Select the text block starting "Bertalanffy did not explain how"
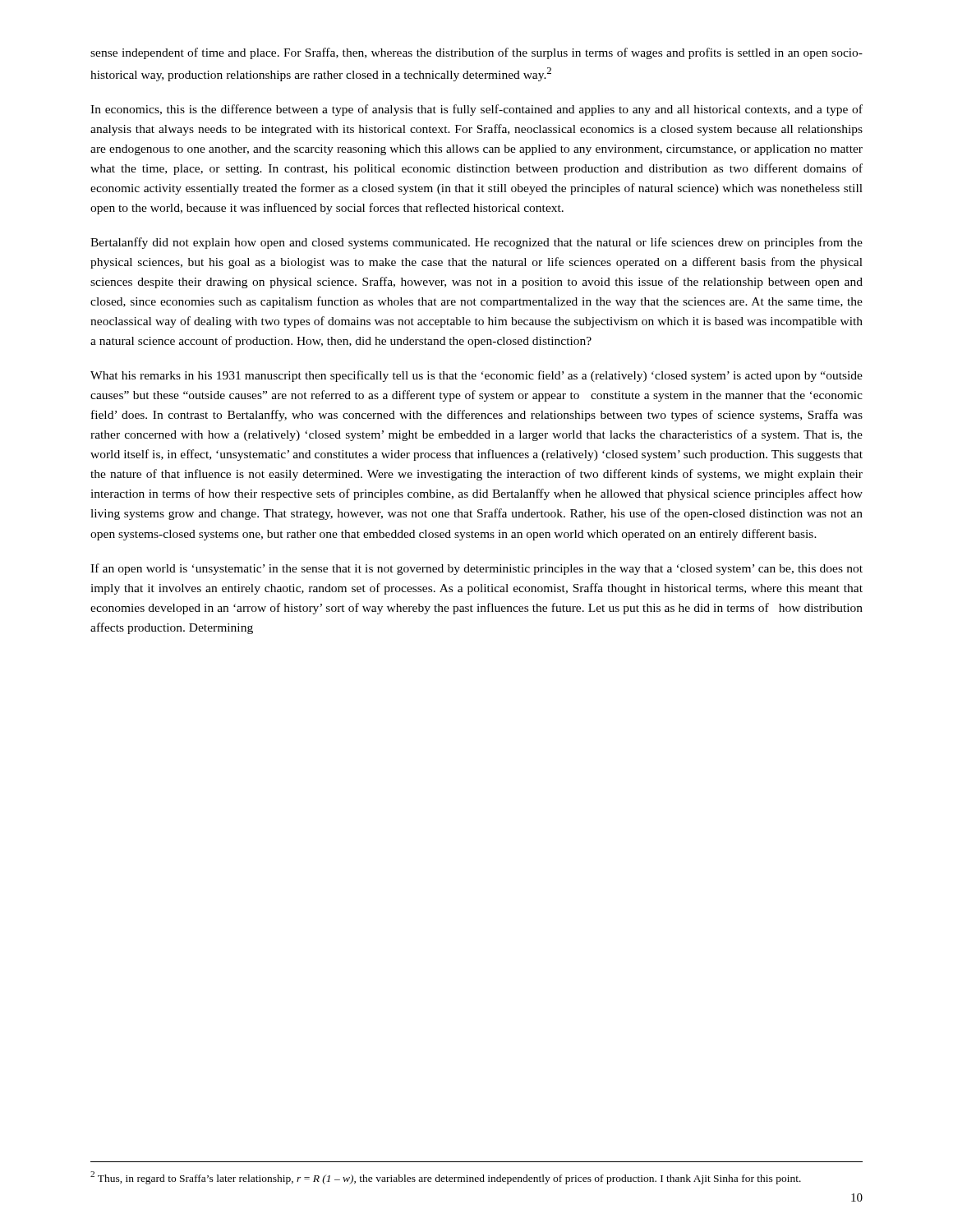Viewport: 953px width, 1232px height. pyautogui.click(x=476, y=291)
